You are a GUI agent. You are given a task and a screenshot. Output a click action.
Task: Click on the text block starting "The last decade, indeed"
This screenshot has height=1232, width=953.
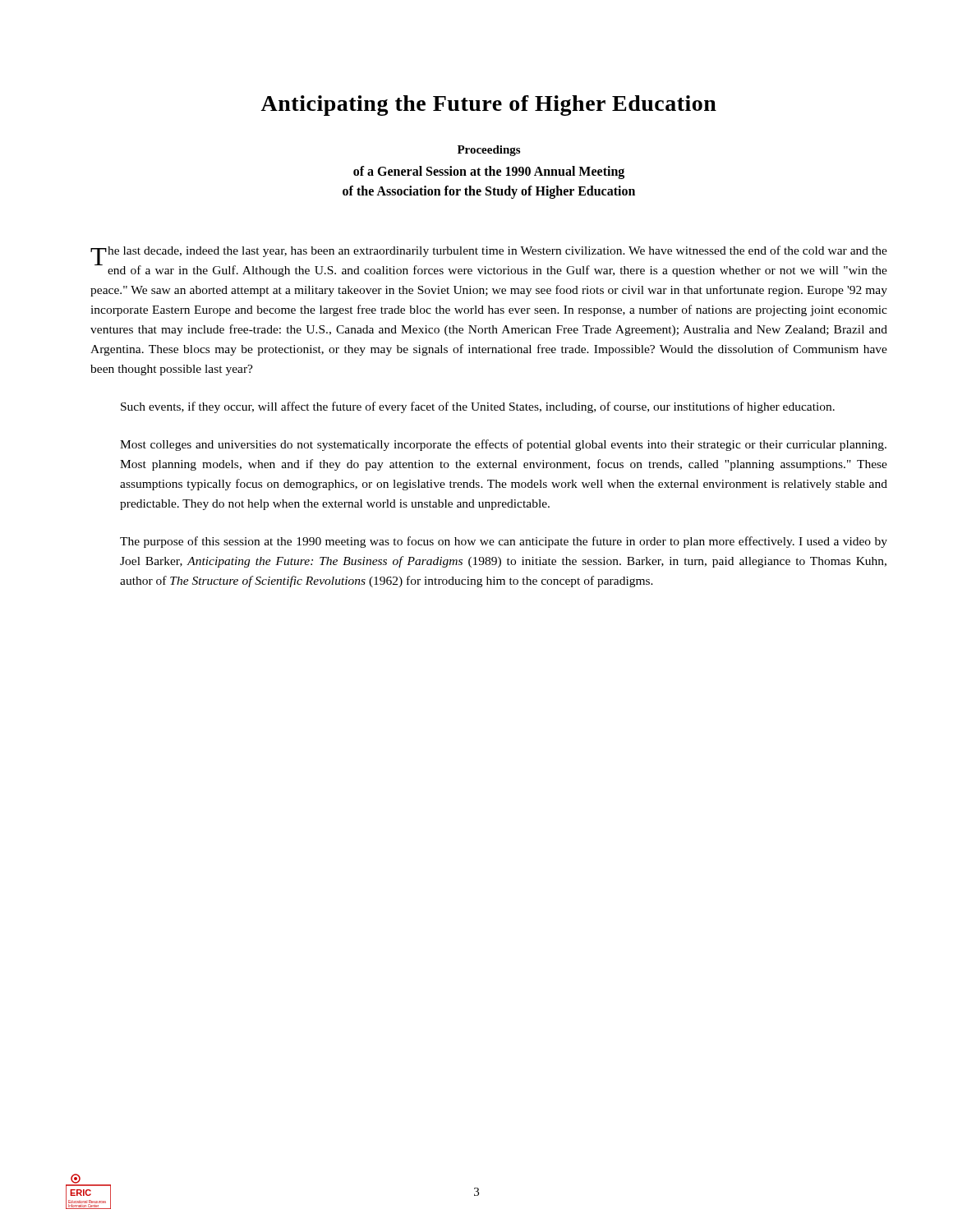[489, 308]
